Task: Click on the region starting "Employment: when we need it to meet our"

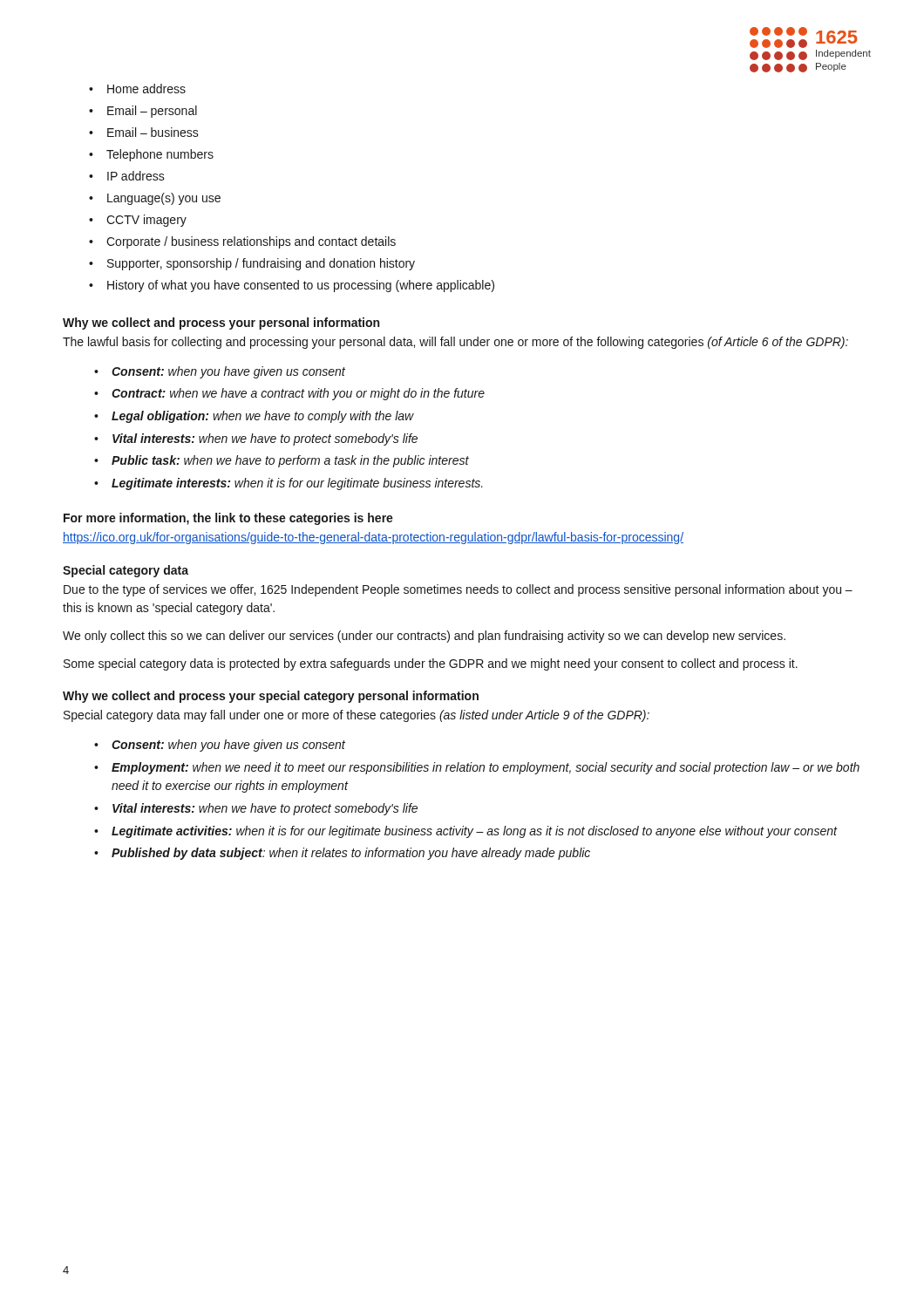Action: 486,776
